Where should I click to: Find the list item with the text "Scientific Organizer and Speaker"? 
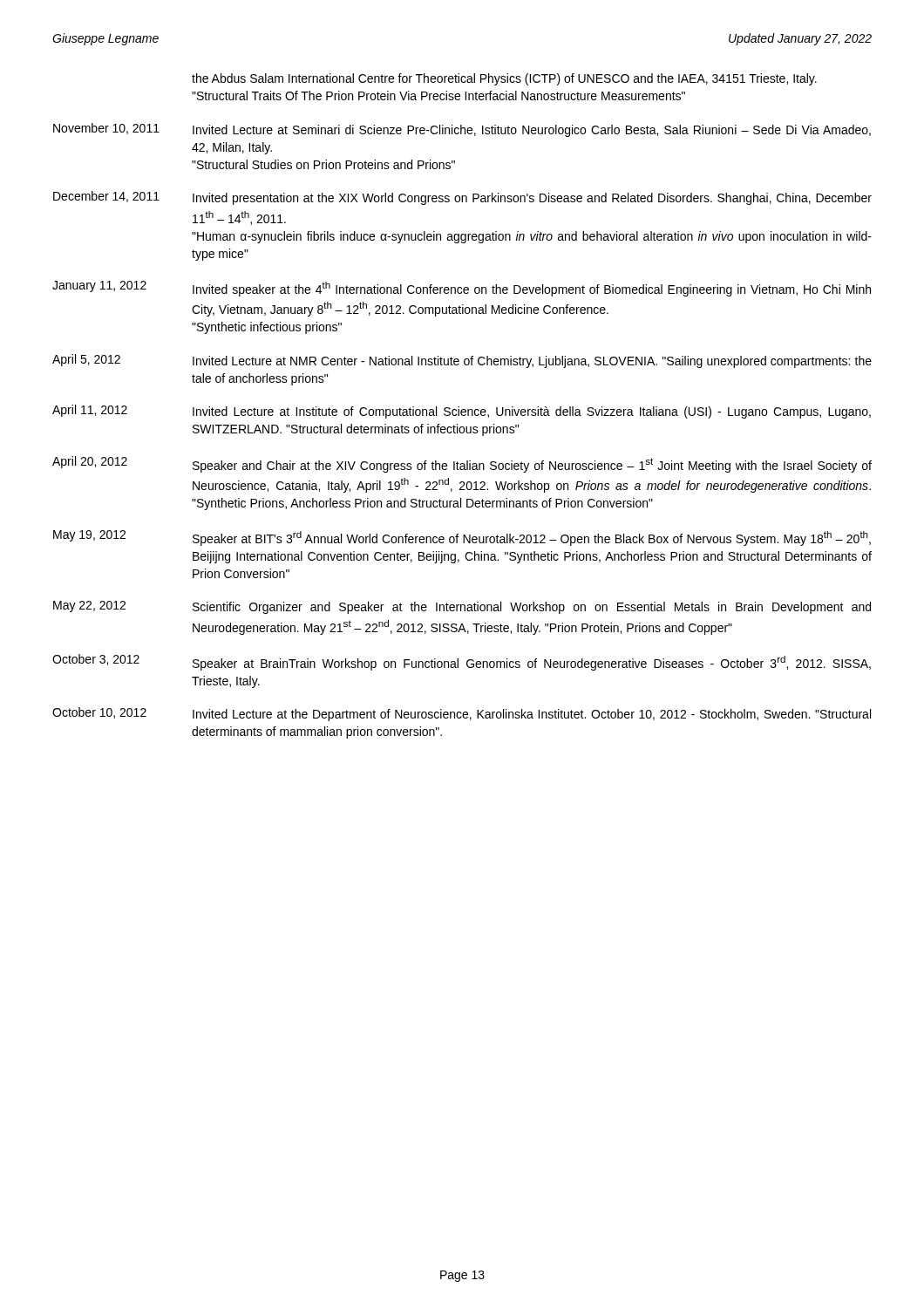pos(532,617)
